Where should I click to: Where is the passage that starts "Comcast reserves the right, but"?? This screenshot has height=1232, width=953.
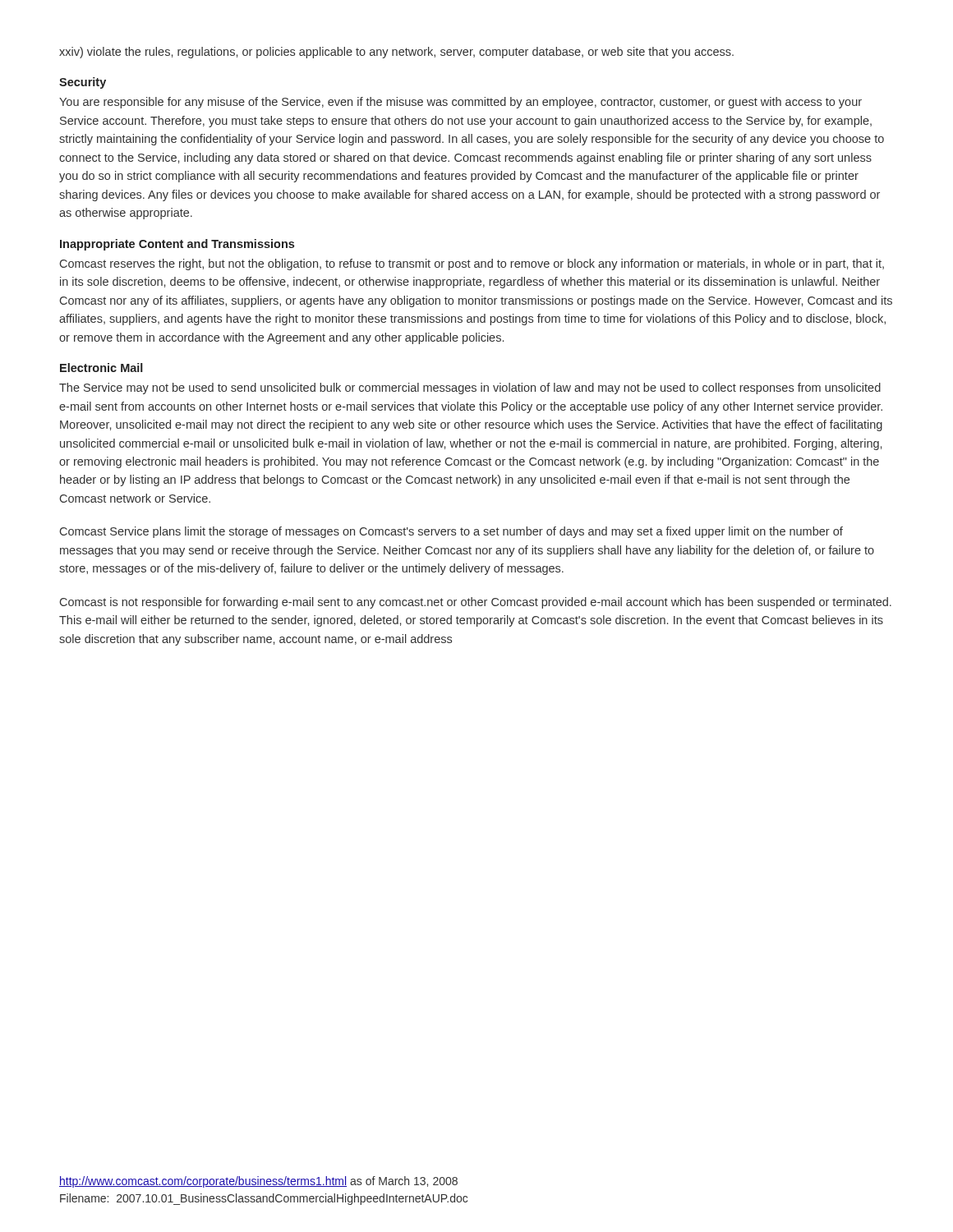tap(476, 301)
